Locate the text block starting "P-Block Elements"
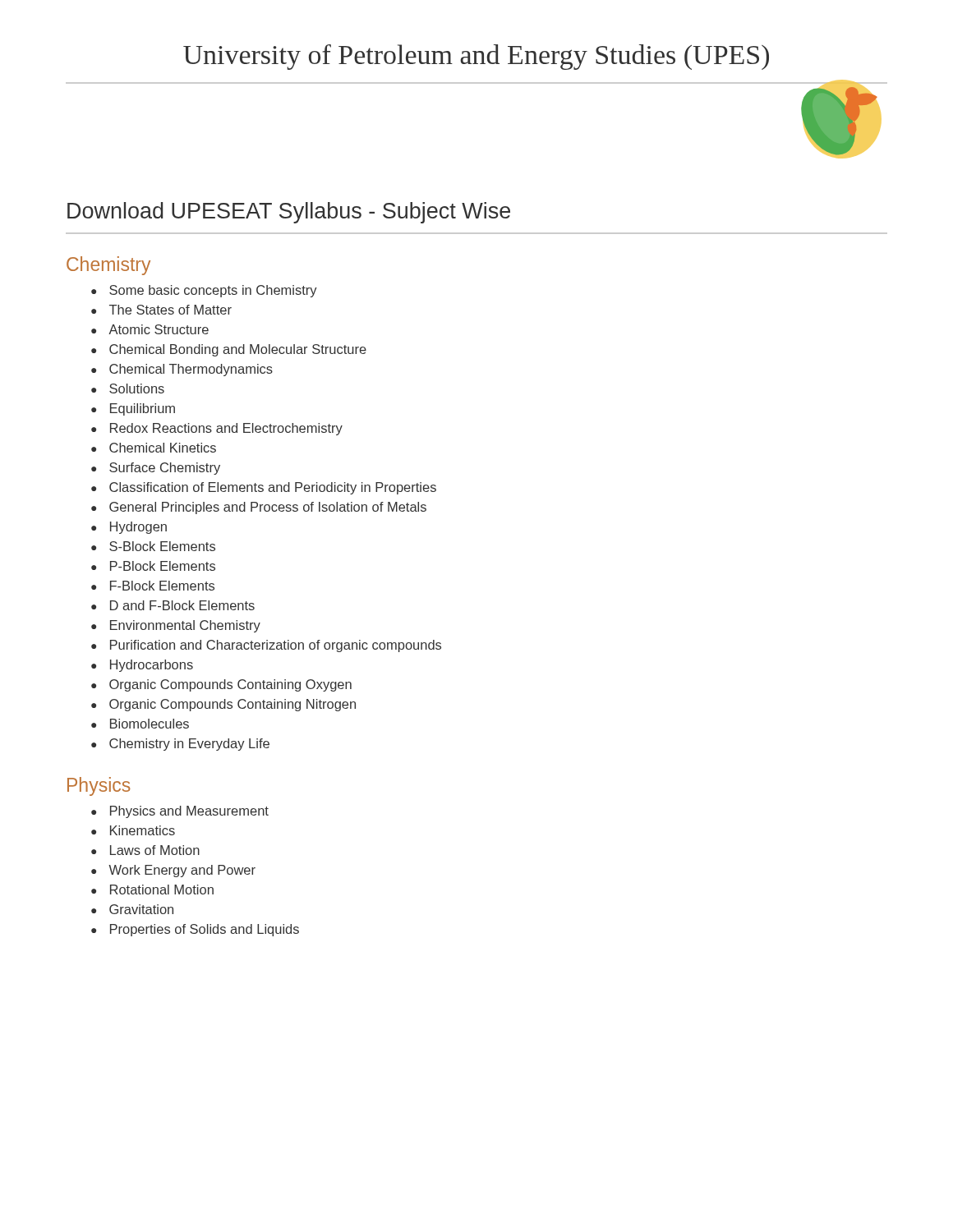Screen dimensions: 1232x953 click(153, 566)
